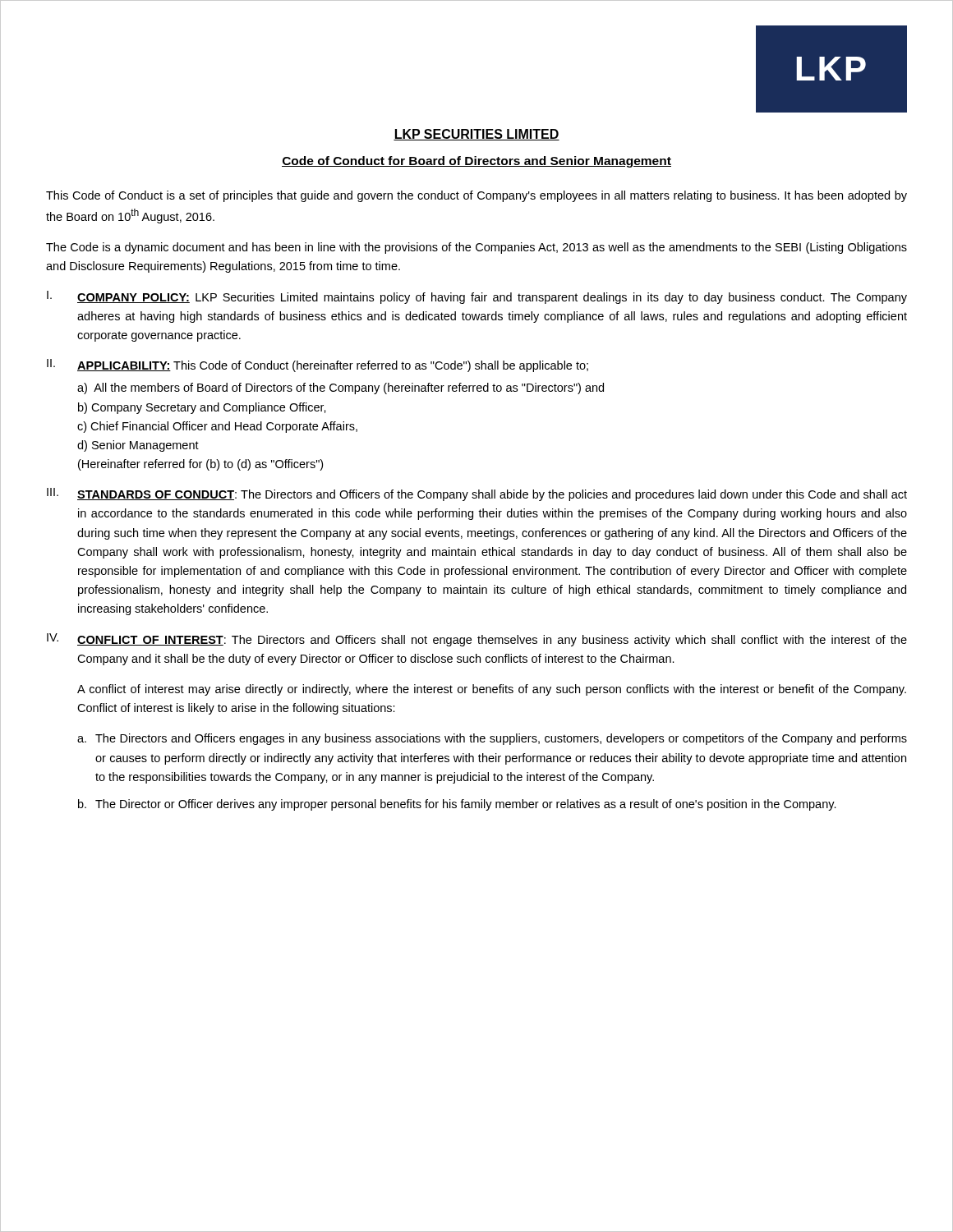Find the section header on this page that starts "Code of Conduct for"
953x1232 pixels.
pos(476,161)
